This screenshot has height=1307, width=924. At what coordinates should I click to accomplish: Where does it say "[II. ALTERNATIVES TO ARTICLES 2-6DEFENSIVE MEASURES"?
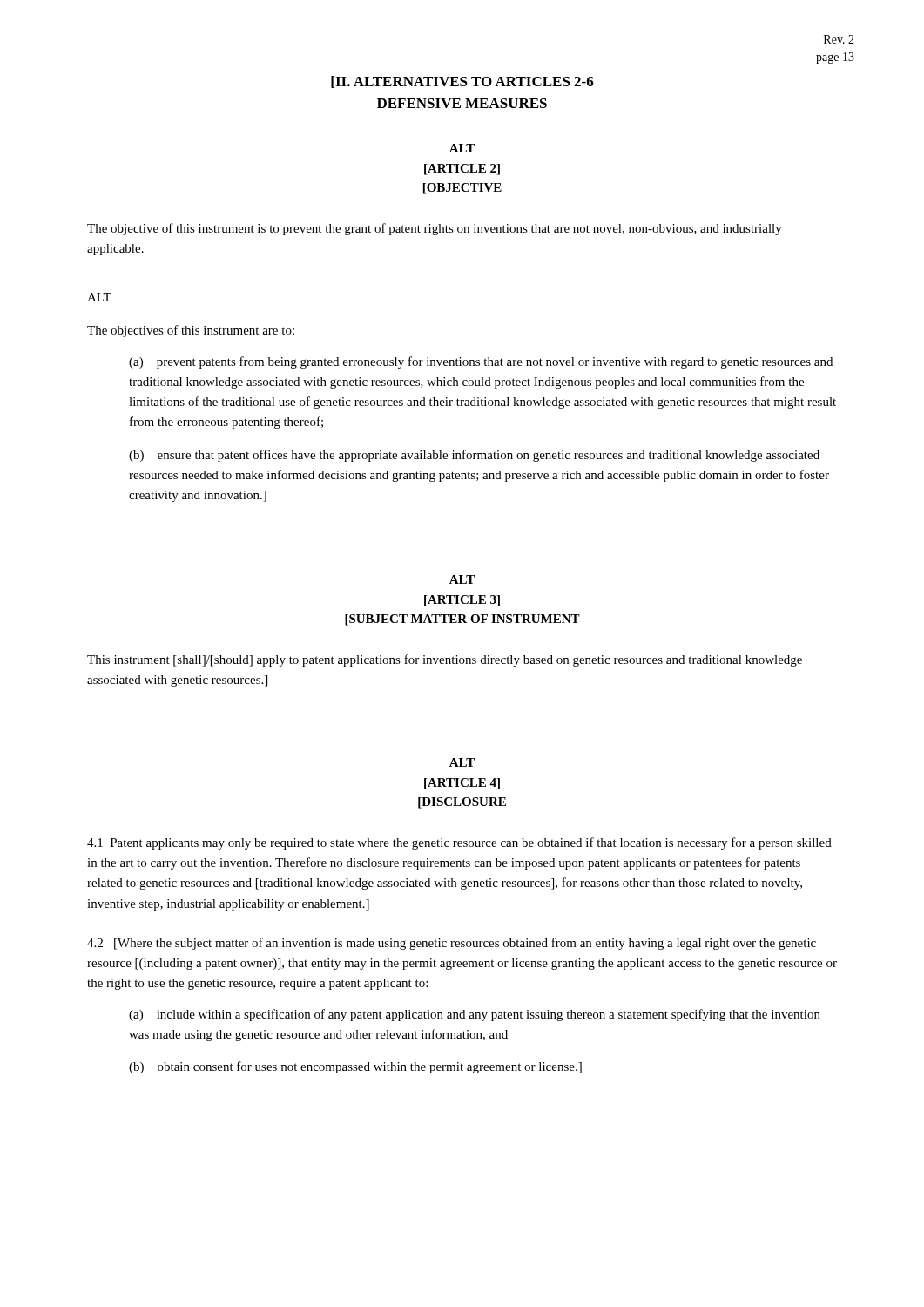point(462,92)
